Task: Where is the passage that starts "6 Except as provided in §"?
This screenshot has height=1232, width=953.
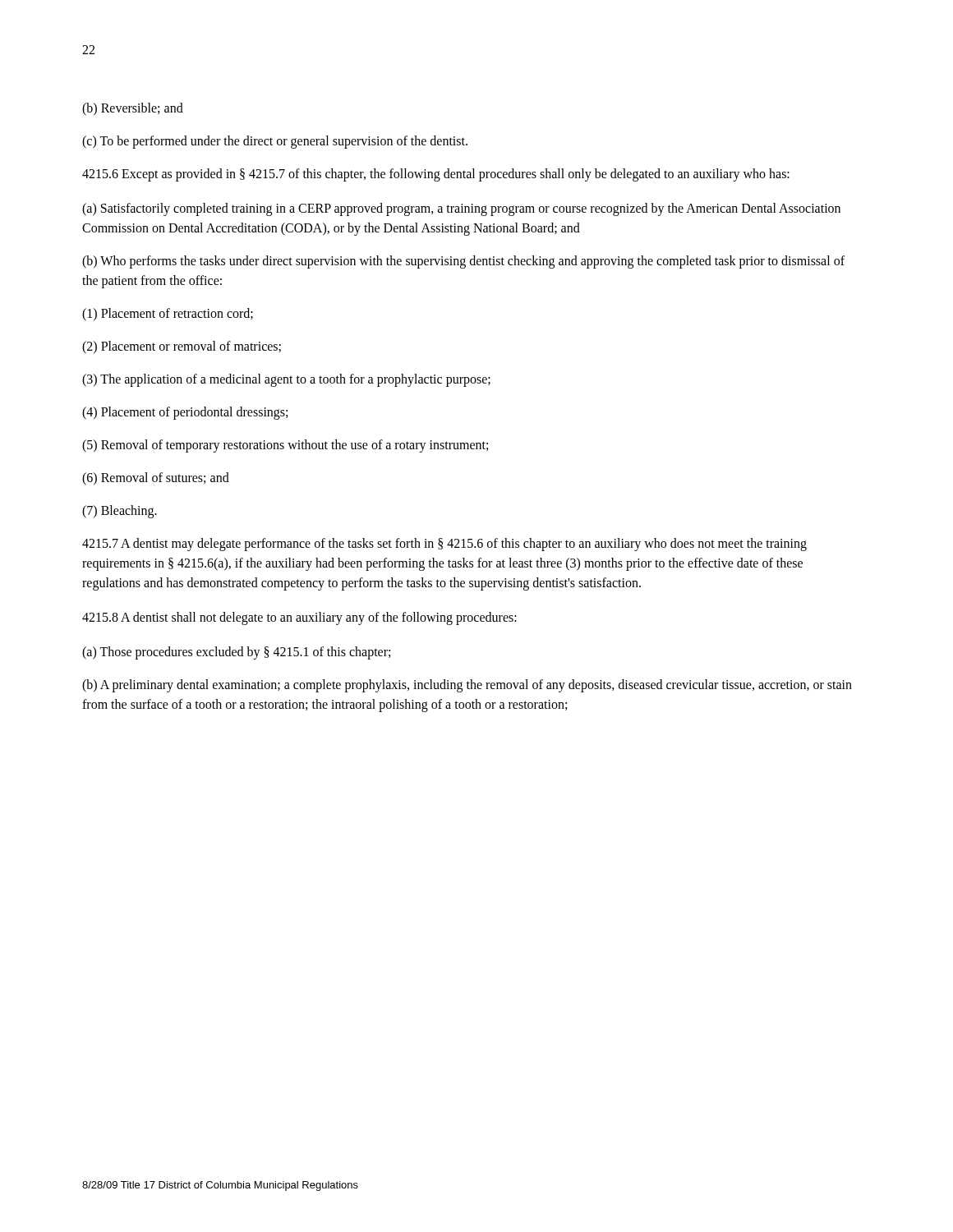Action: (x=436, y=174)
